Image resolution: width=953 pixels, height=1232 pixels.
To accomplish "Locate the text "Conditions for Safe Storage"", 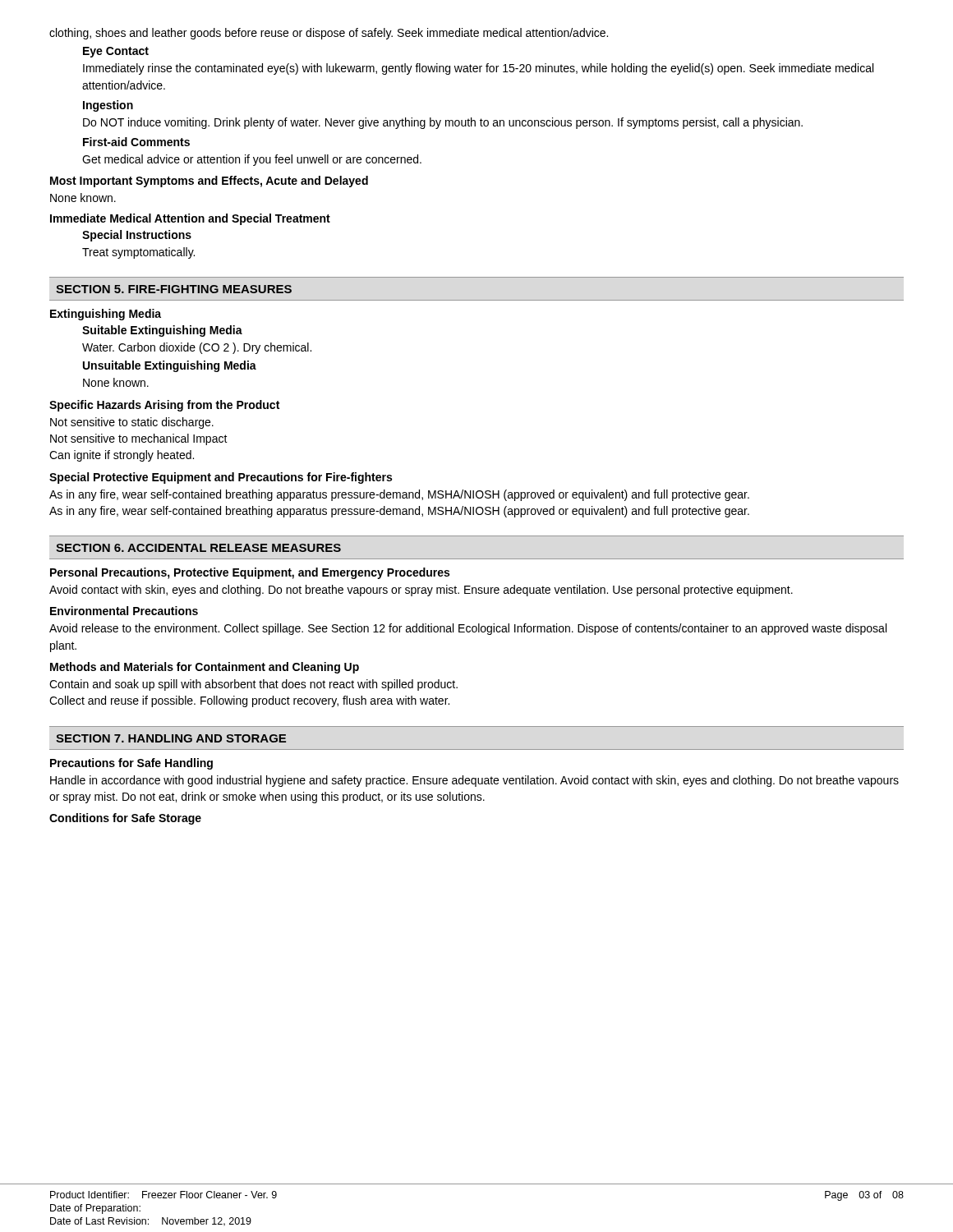I will coord(125,818).
